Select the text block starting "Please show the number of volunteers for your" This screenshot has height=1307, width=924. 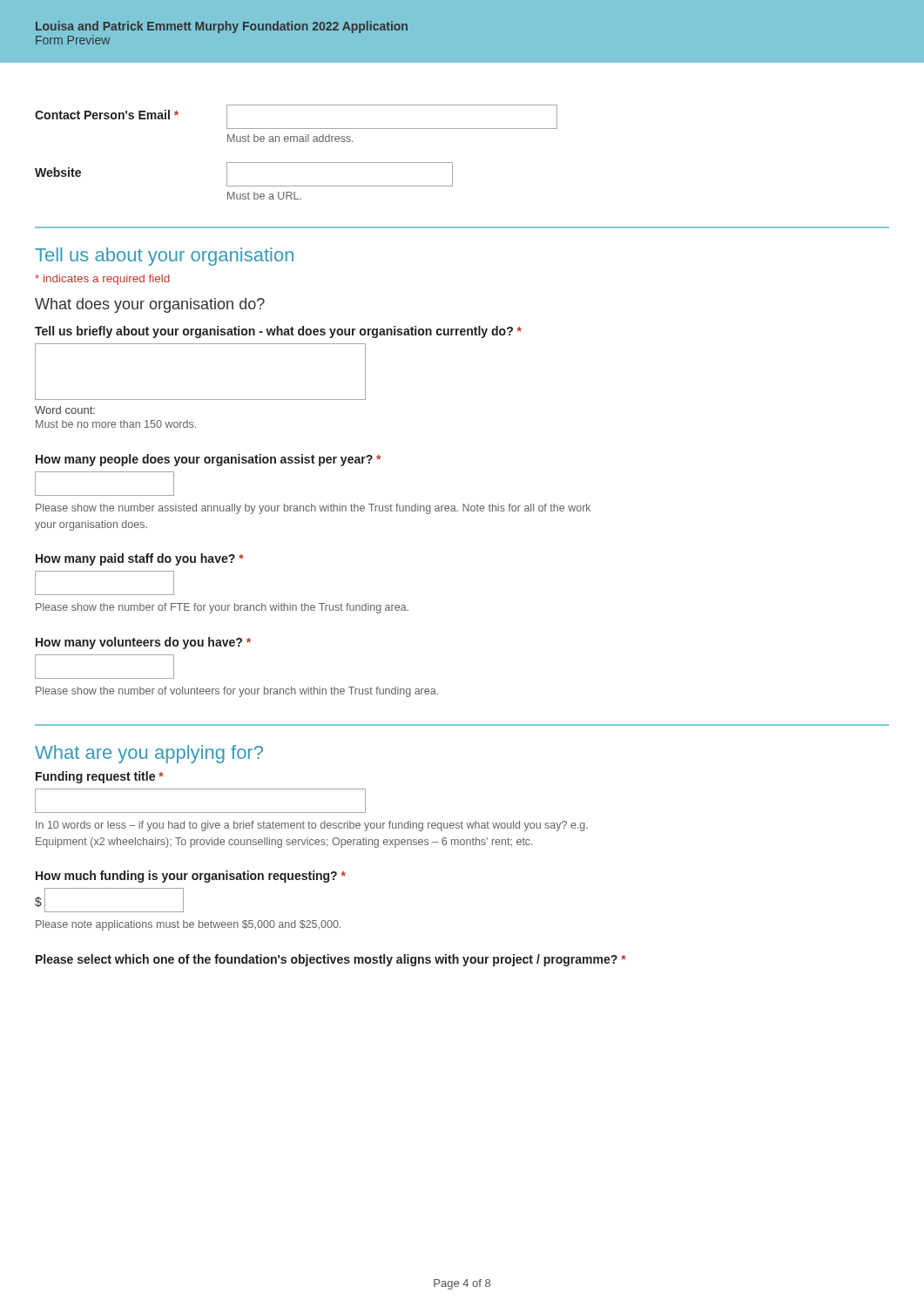coord(237,691)
